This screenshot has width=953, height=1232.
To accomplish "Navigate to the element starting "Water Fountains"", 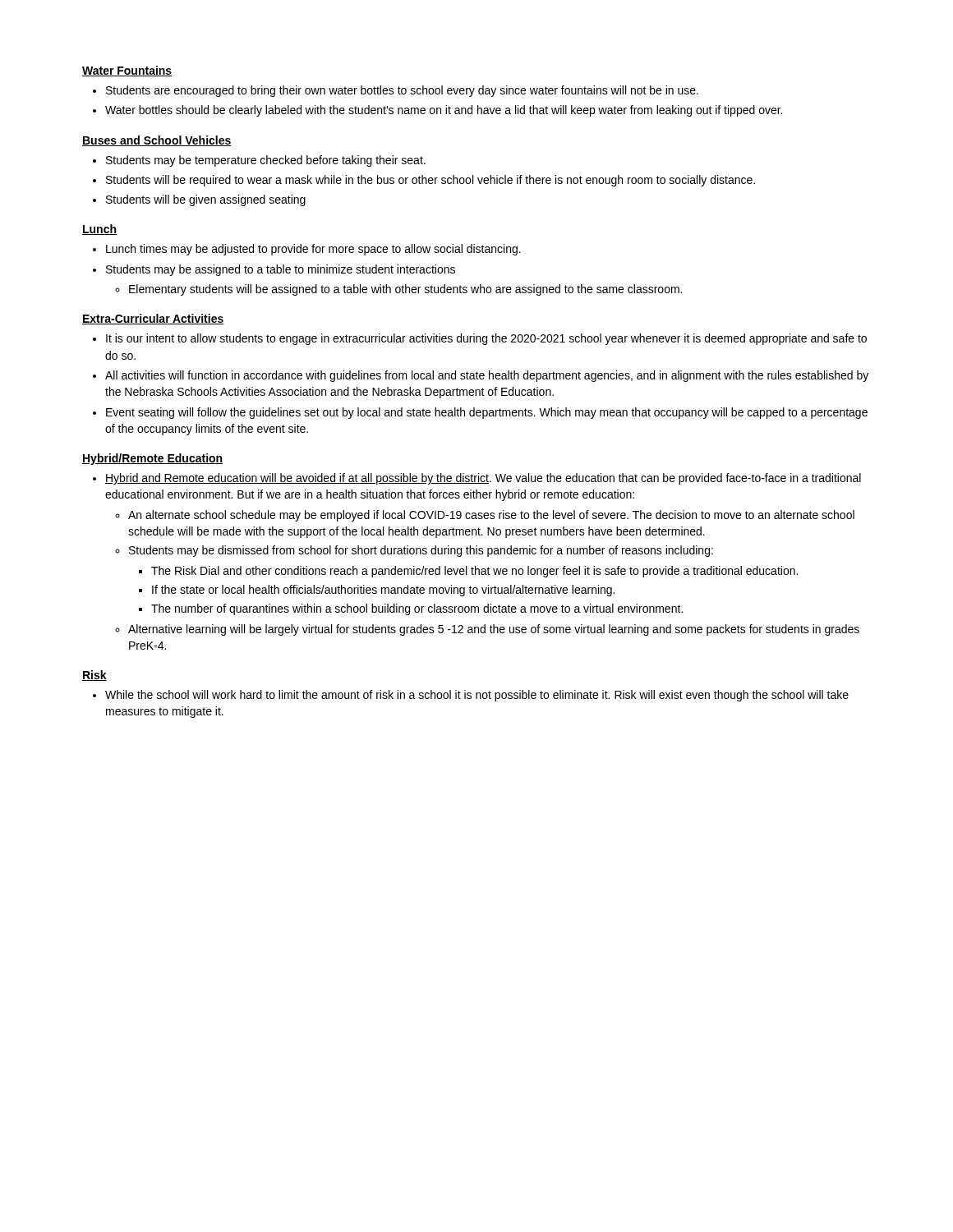I will 127,71.
